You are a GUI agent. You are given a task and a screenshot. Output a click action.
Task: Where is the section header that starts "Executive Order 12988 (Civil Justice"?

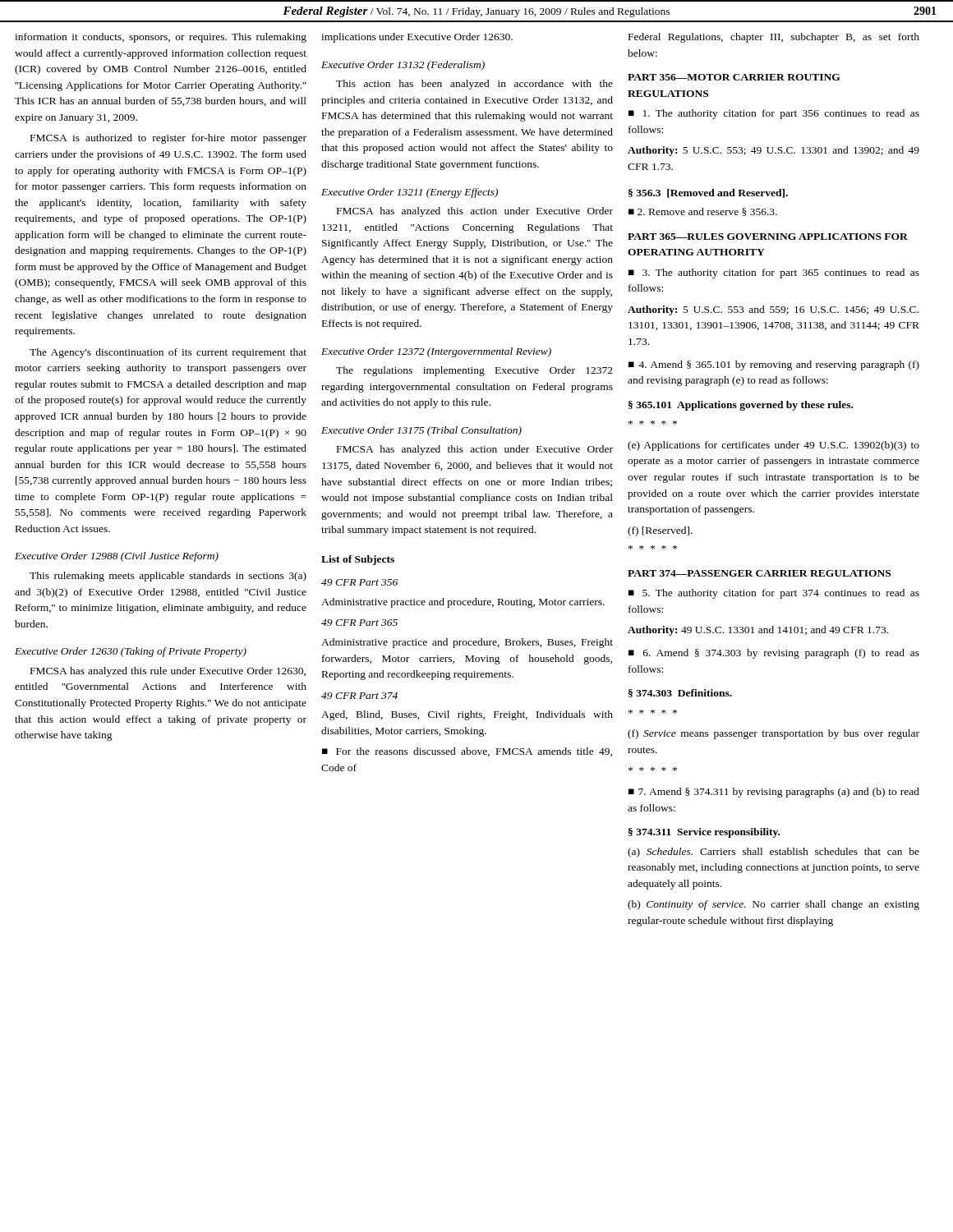[117, 556]
